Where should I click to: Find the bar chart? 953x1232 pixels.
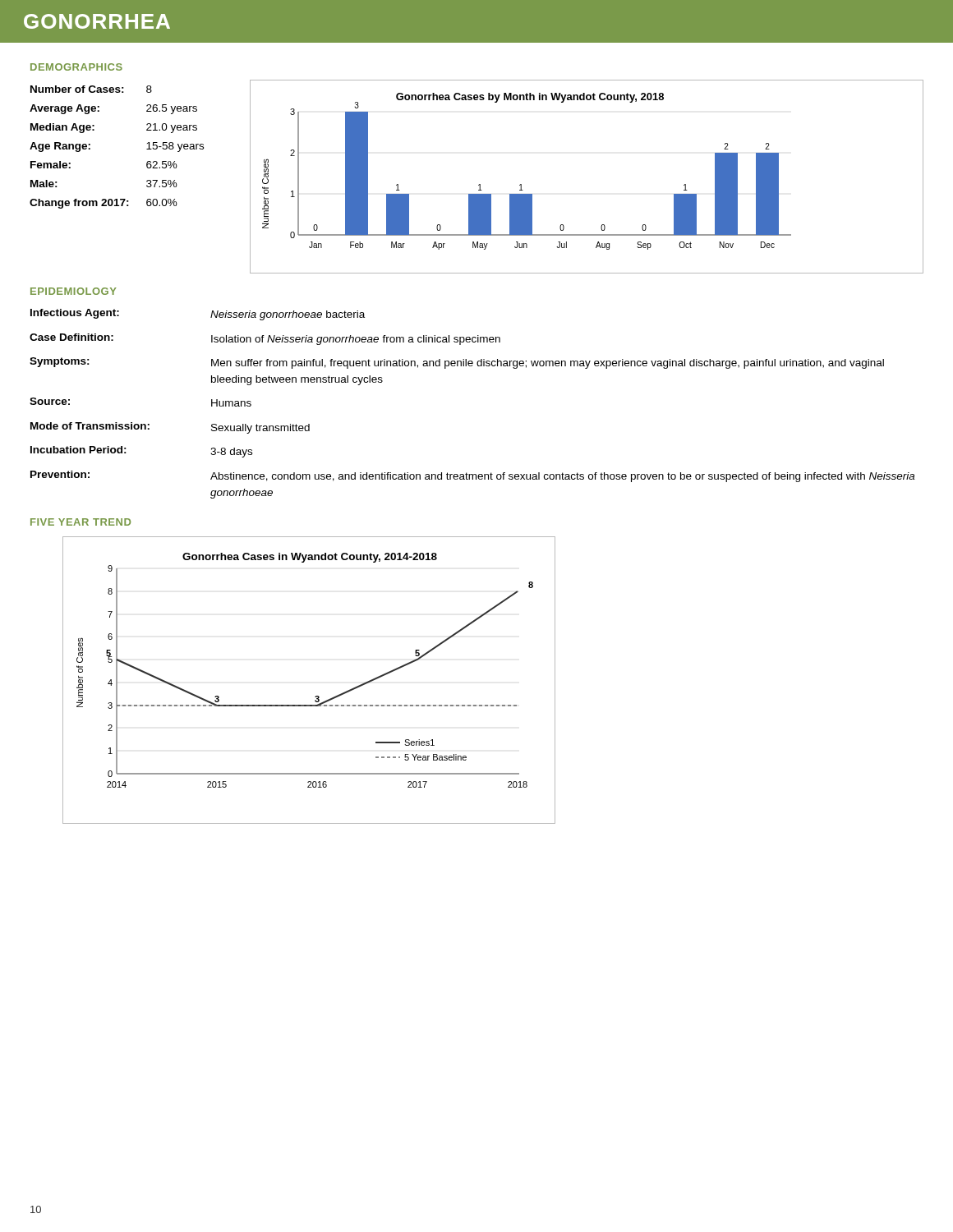click(x=587, y=177)
